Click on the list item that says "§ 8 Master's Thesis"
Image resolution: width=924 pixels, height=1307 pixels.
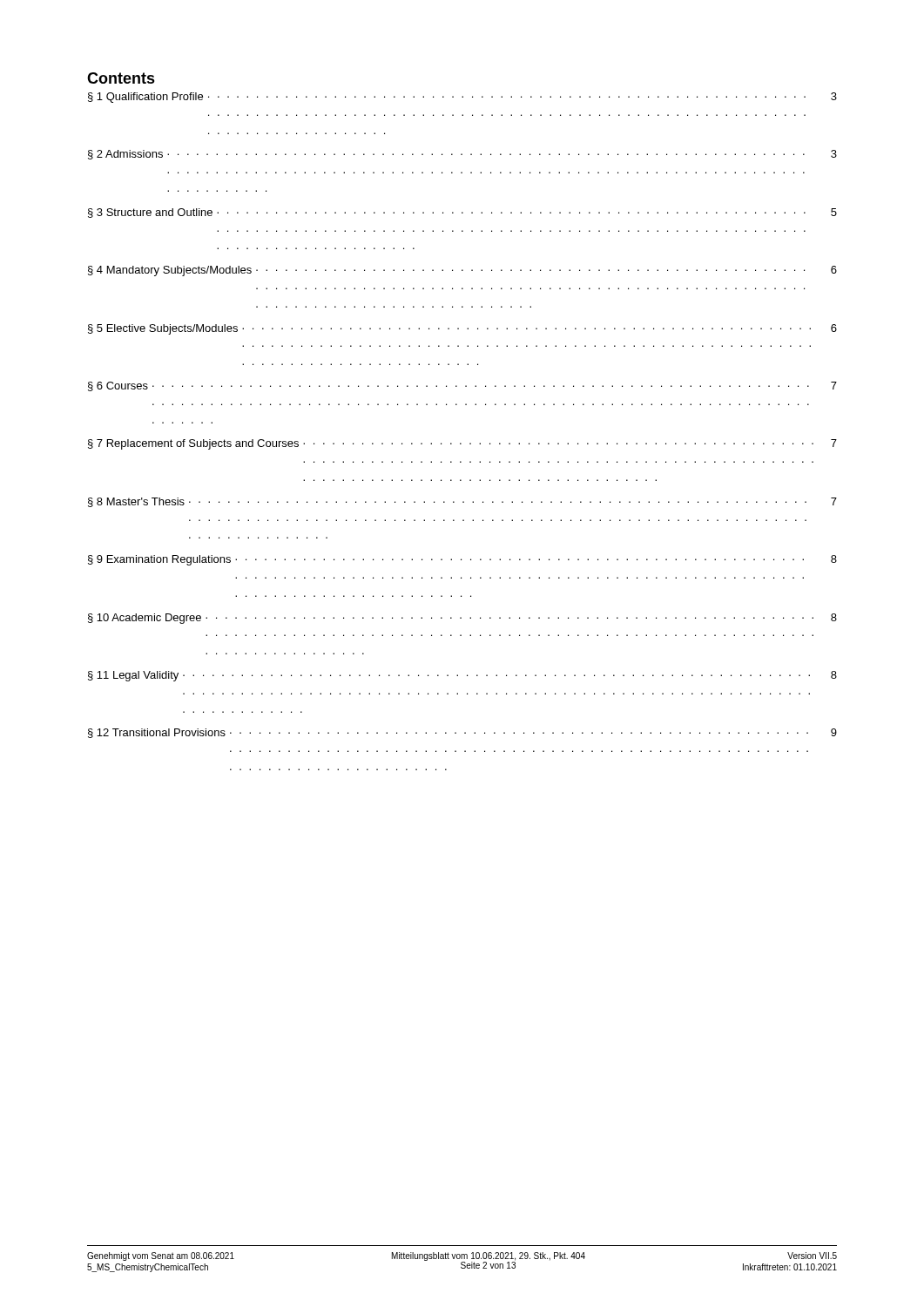click(462, 519)
